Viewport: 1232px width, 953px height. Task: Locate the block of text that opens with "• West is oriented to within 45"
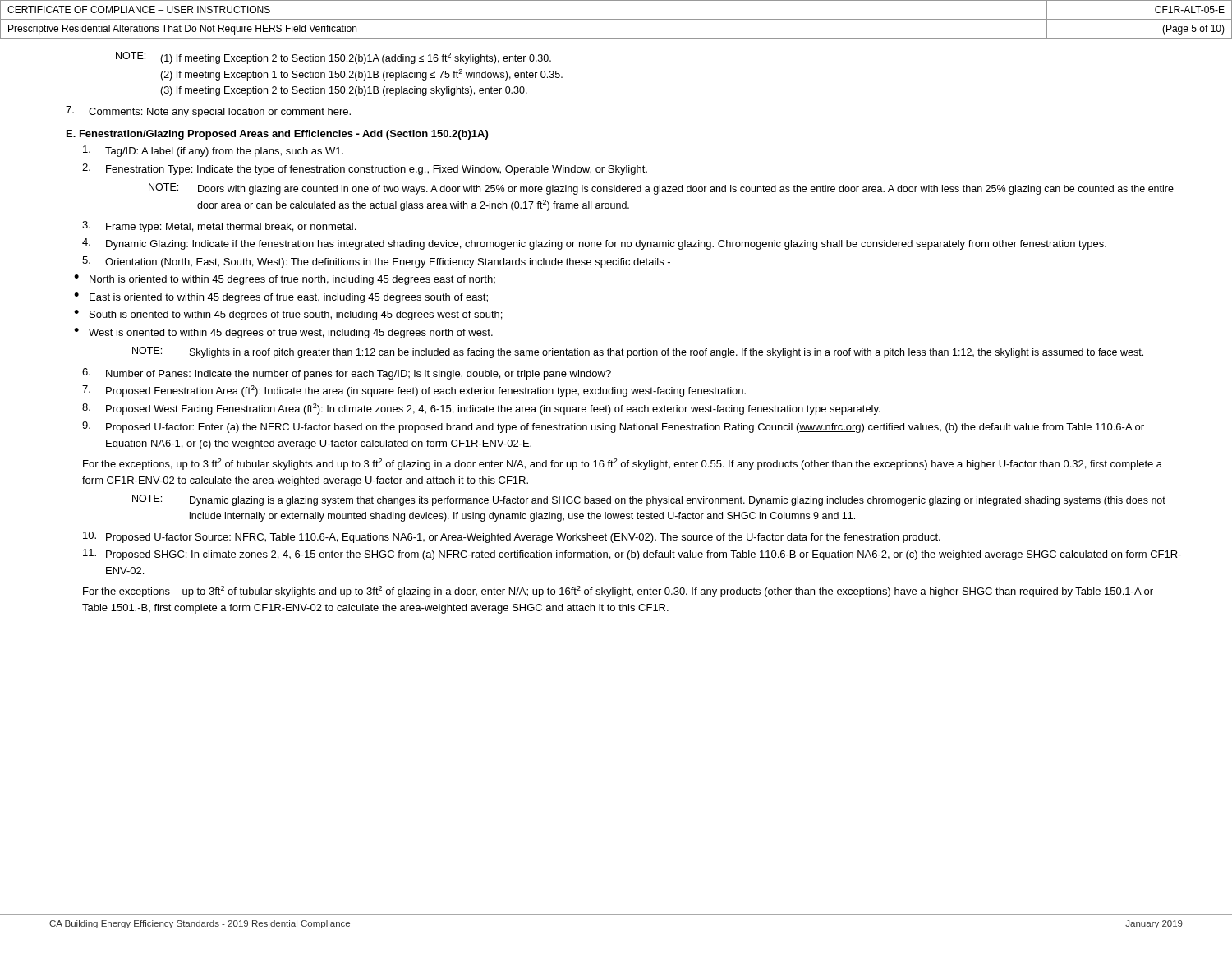283,333
